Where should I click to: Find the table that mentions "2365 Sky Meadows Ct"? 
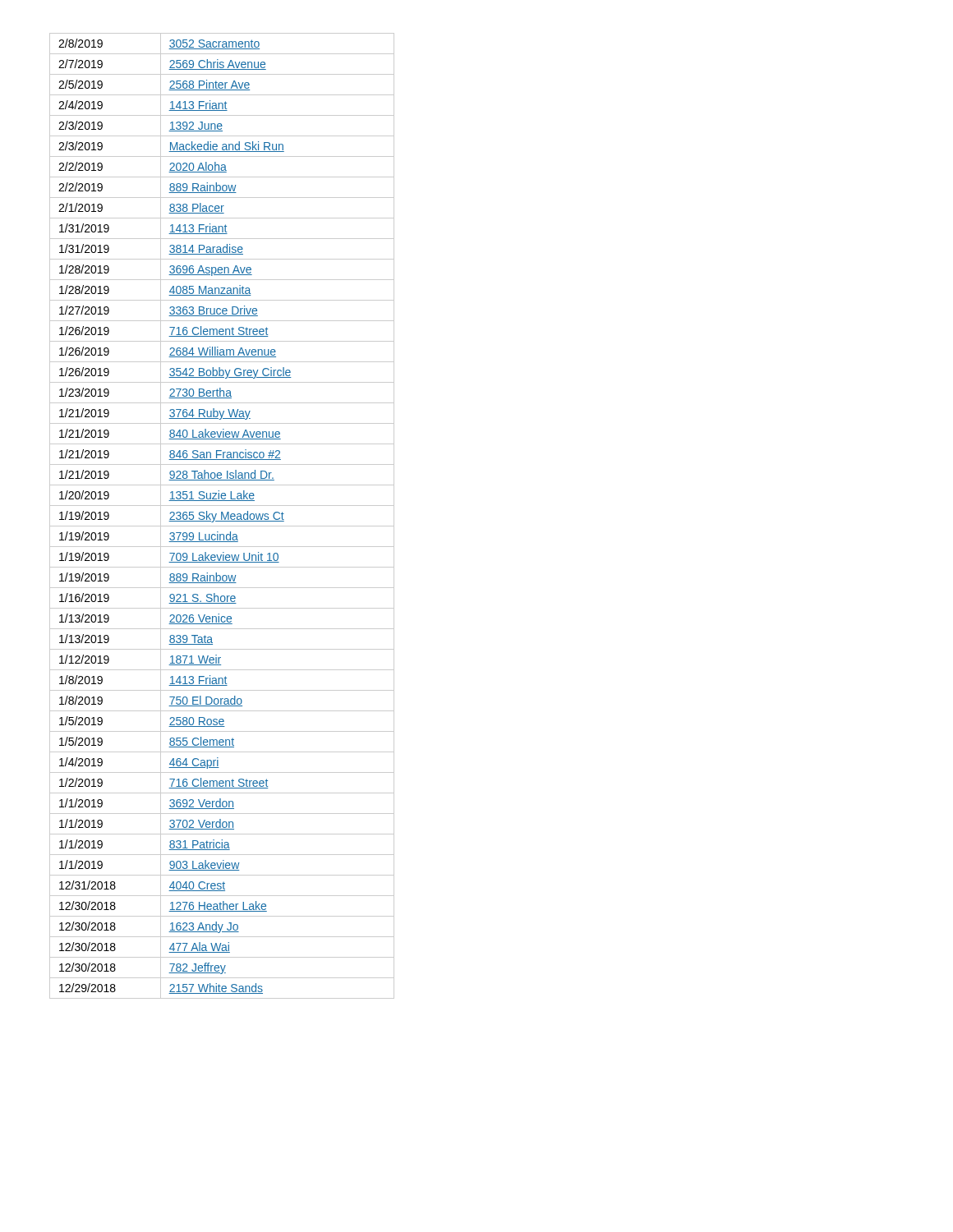point(476,516)
